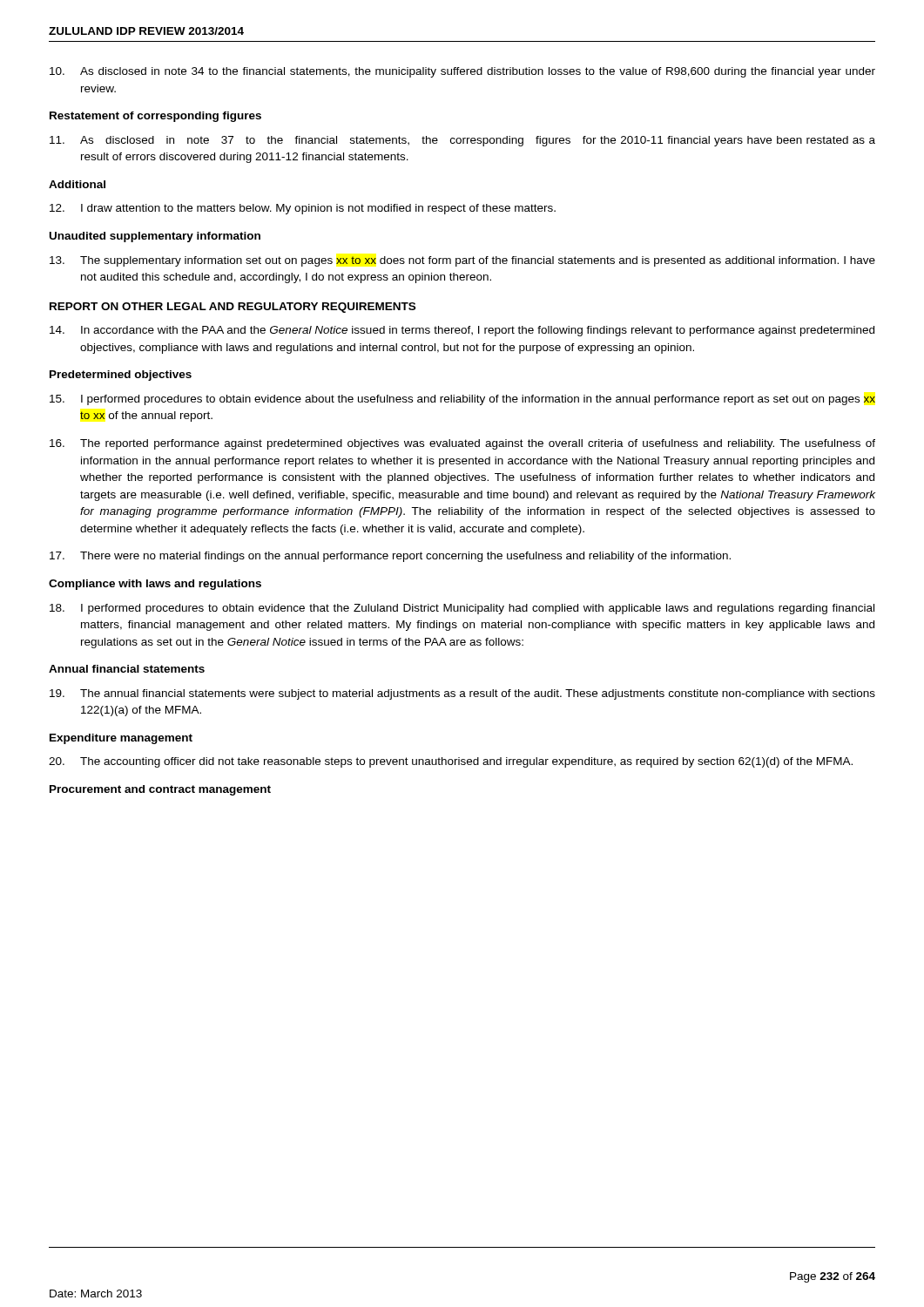The width and height of the screenshot is (924, 1307).
Task: Locate the text block containing "The accounting officer did"
Action: pyautogui.click(x=462, y=762)
